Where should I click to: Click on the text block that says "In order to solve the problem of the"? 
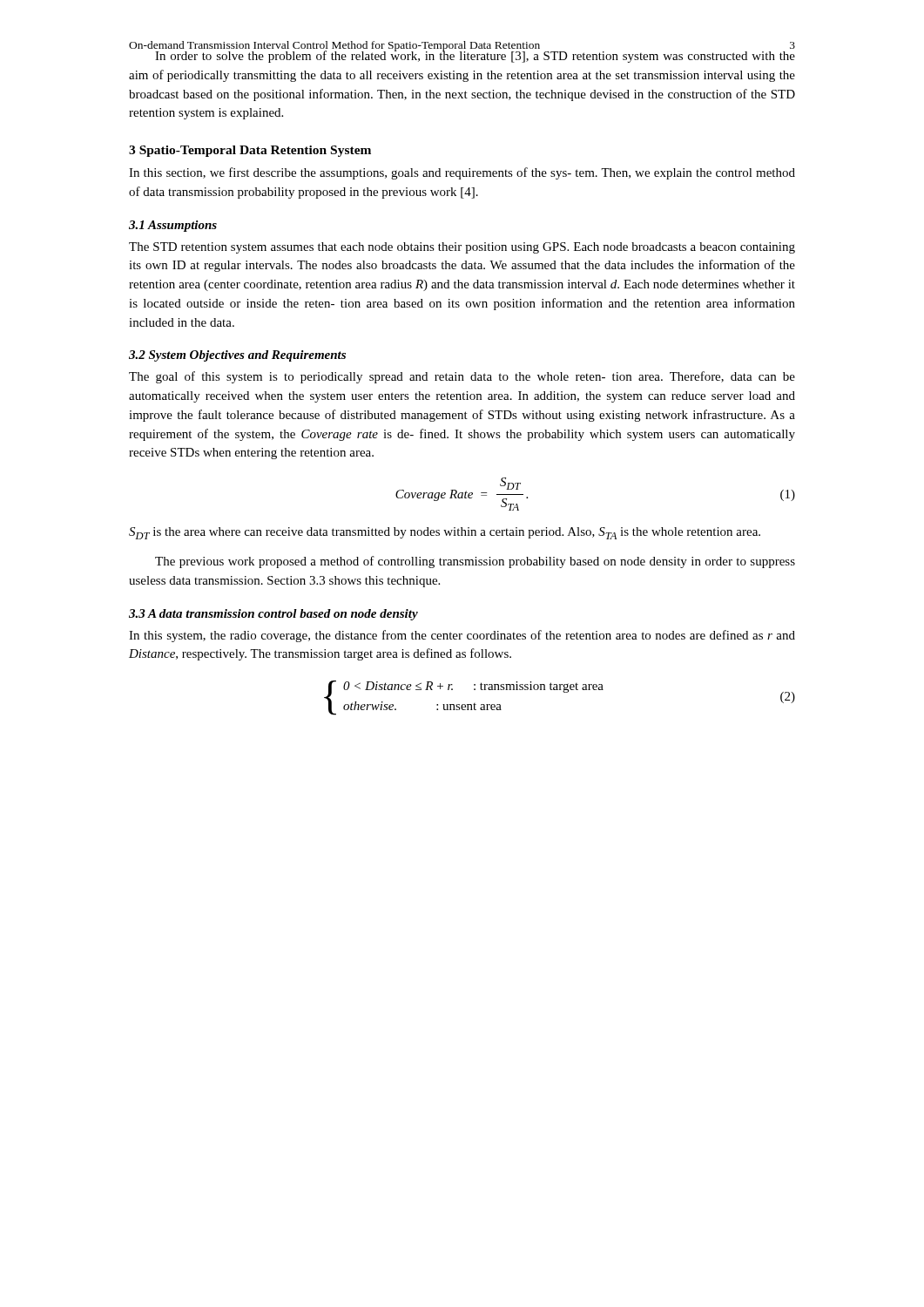click(x=462, y=85)
